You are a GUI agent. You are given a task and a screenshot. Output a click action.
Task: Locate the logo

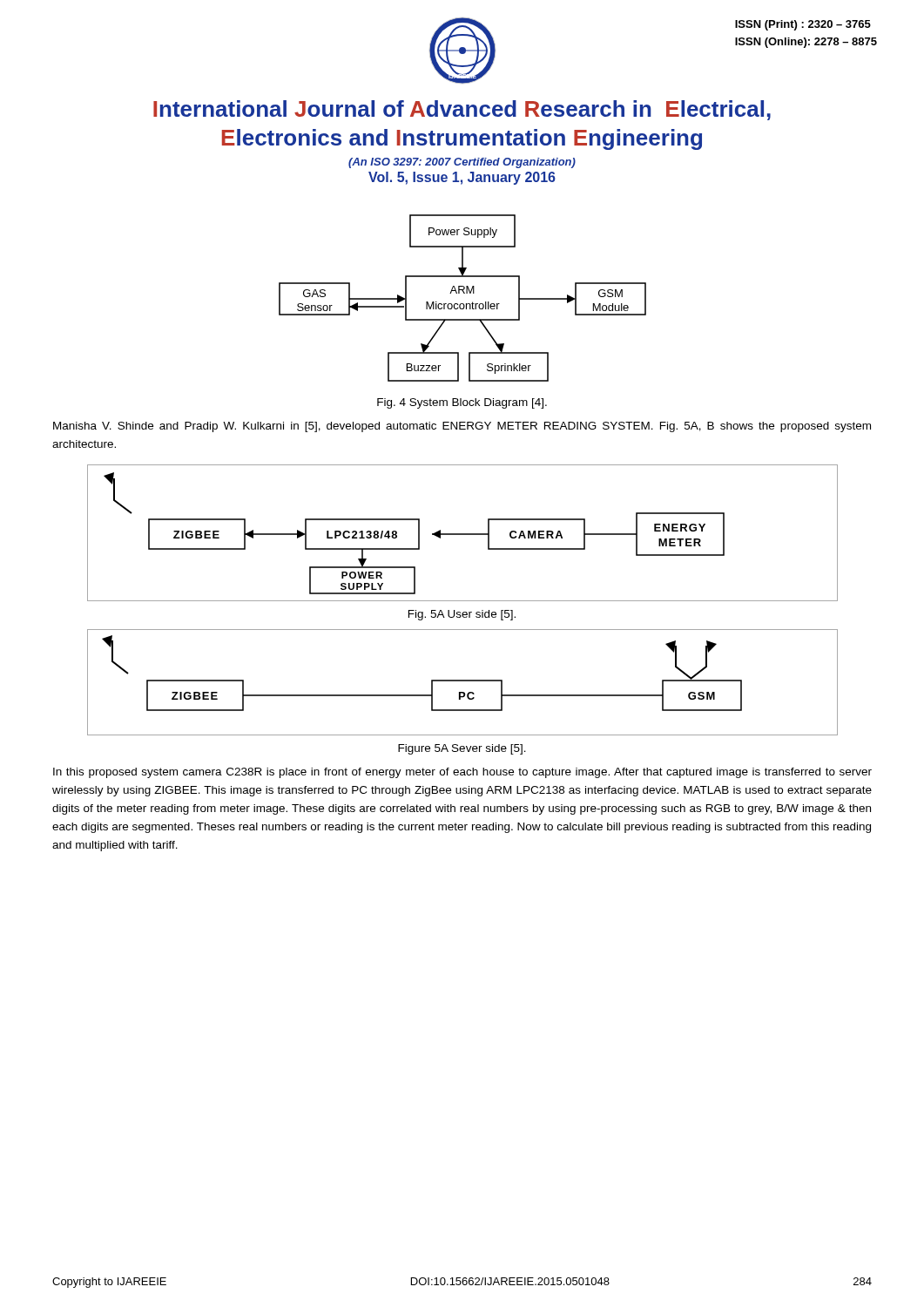coord(462,52)
